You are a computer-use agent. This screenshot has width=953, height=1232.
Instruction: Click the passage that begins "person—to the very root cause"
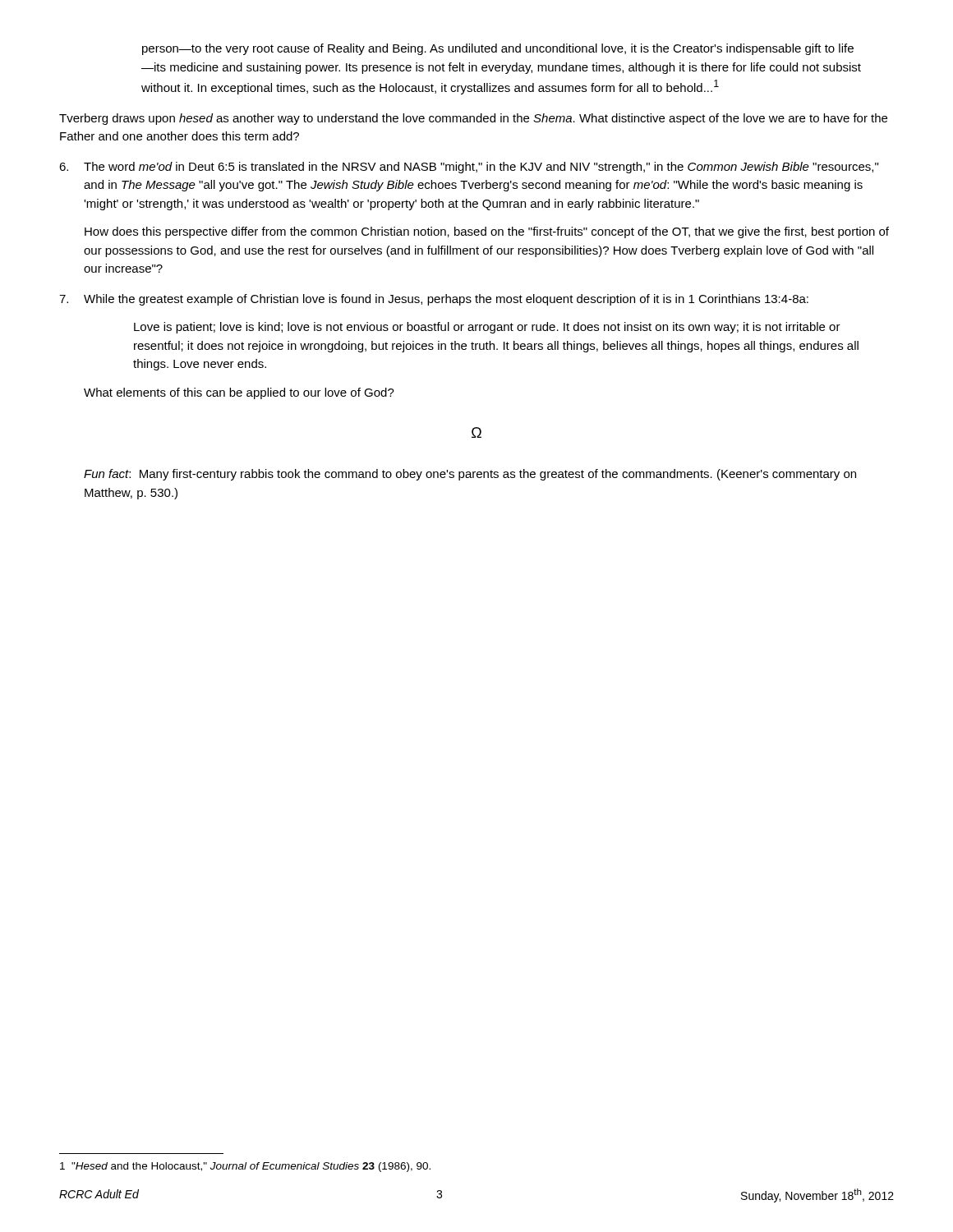point(501,68)
